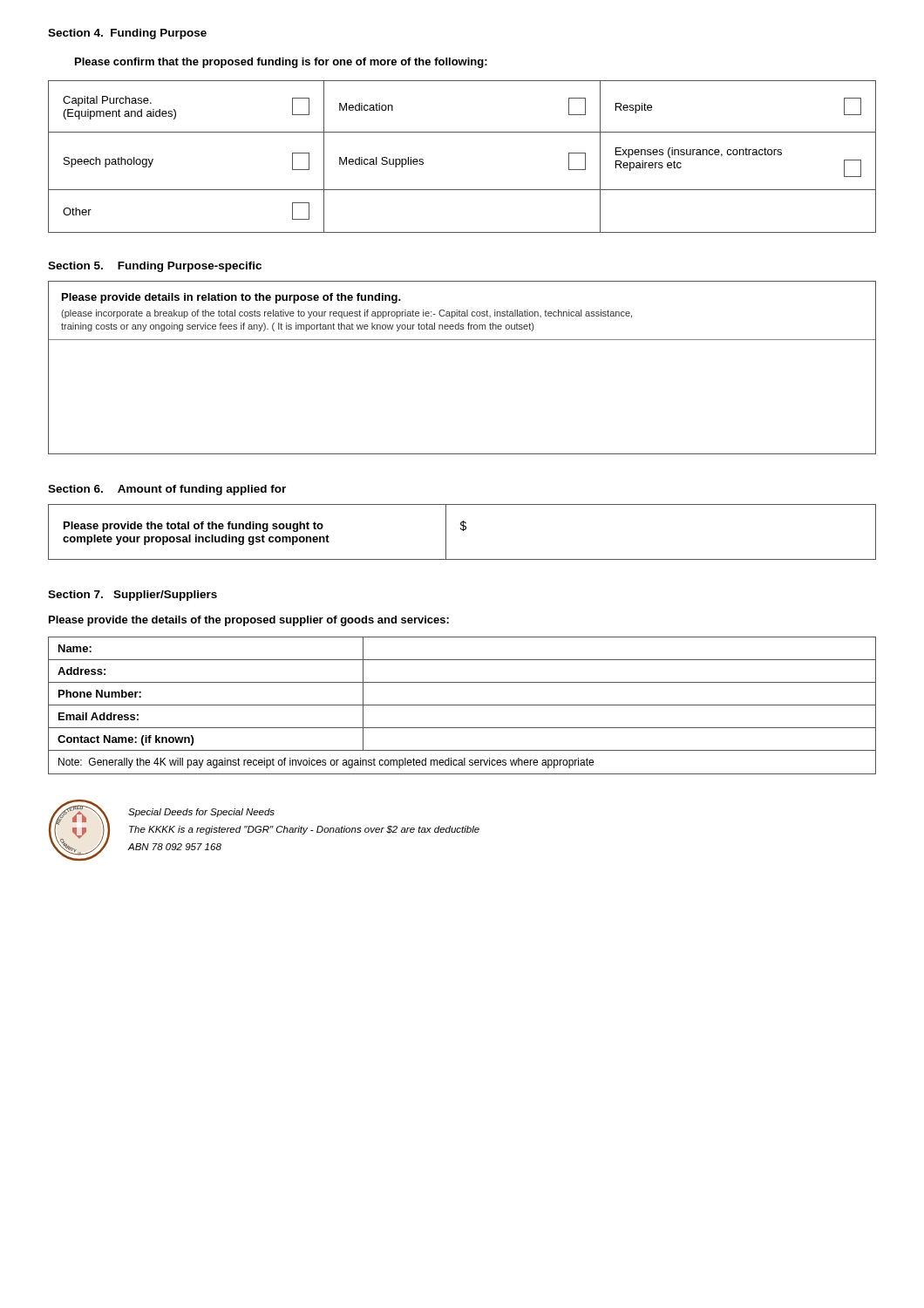
Task: Click on the block starting "Section 5."
Action: pos(76,266)
